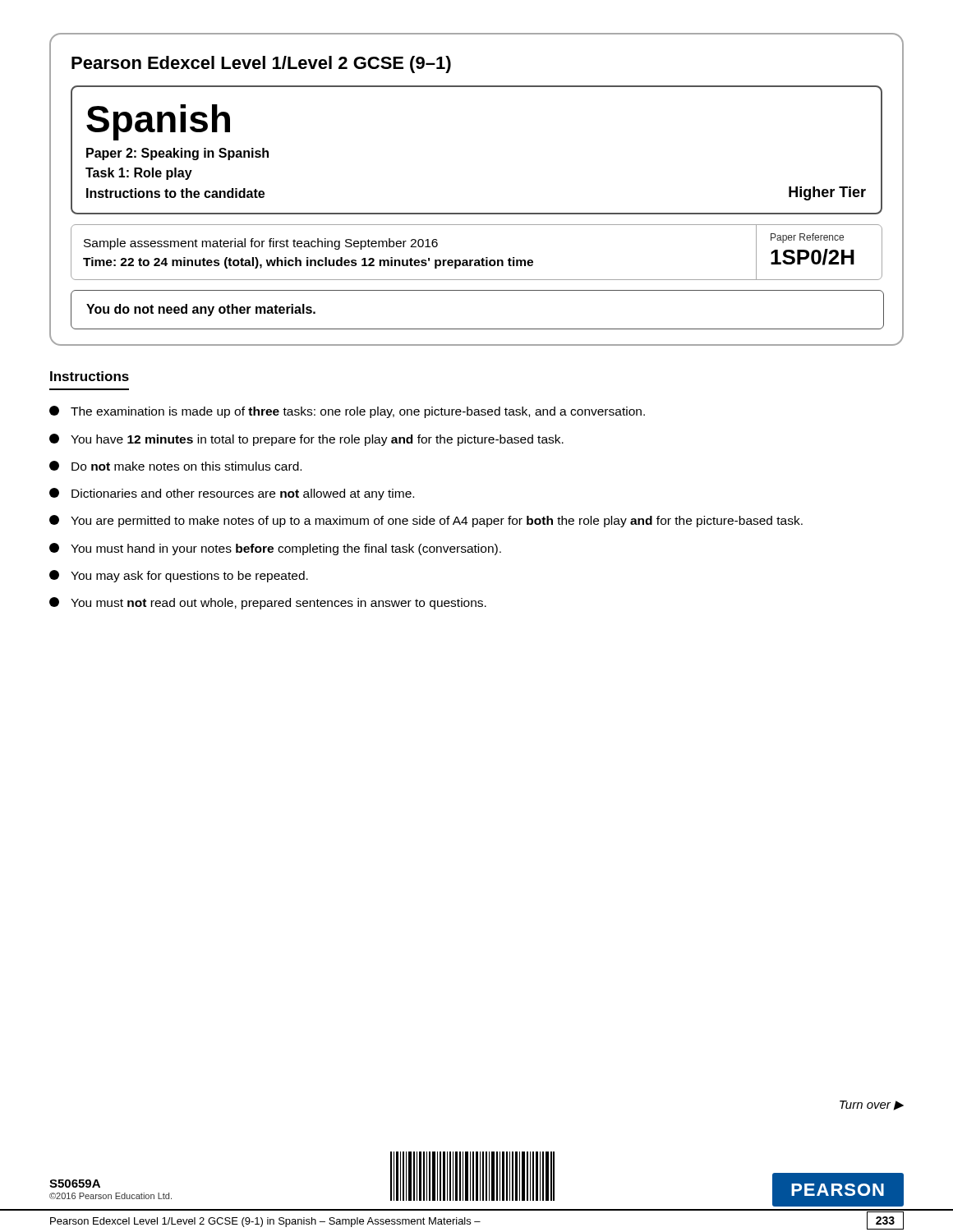Click on the logo

838,1190
